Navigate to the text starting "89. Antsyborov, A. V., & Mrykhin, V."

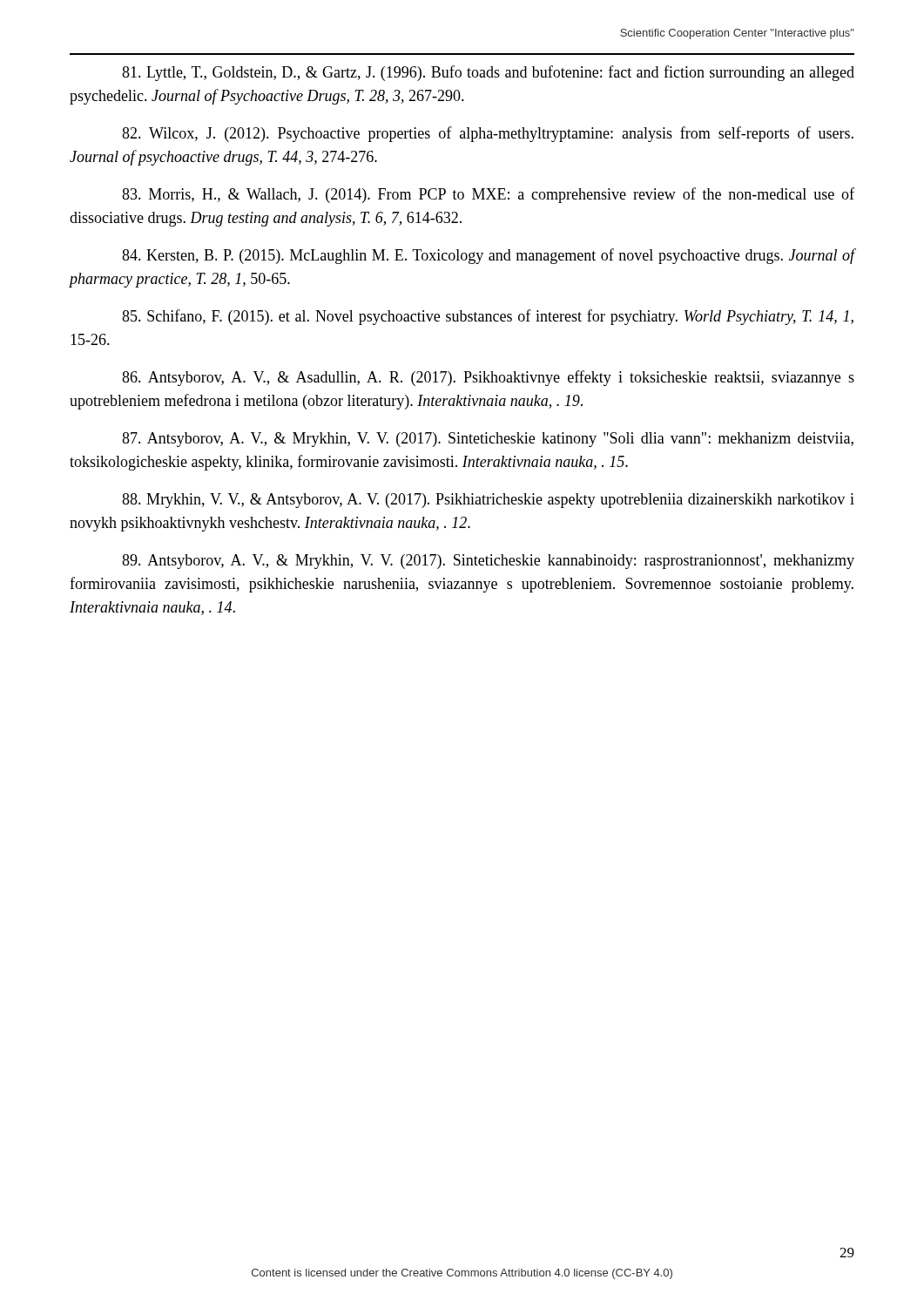pos(462,584)
